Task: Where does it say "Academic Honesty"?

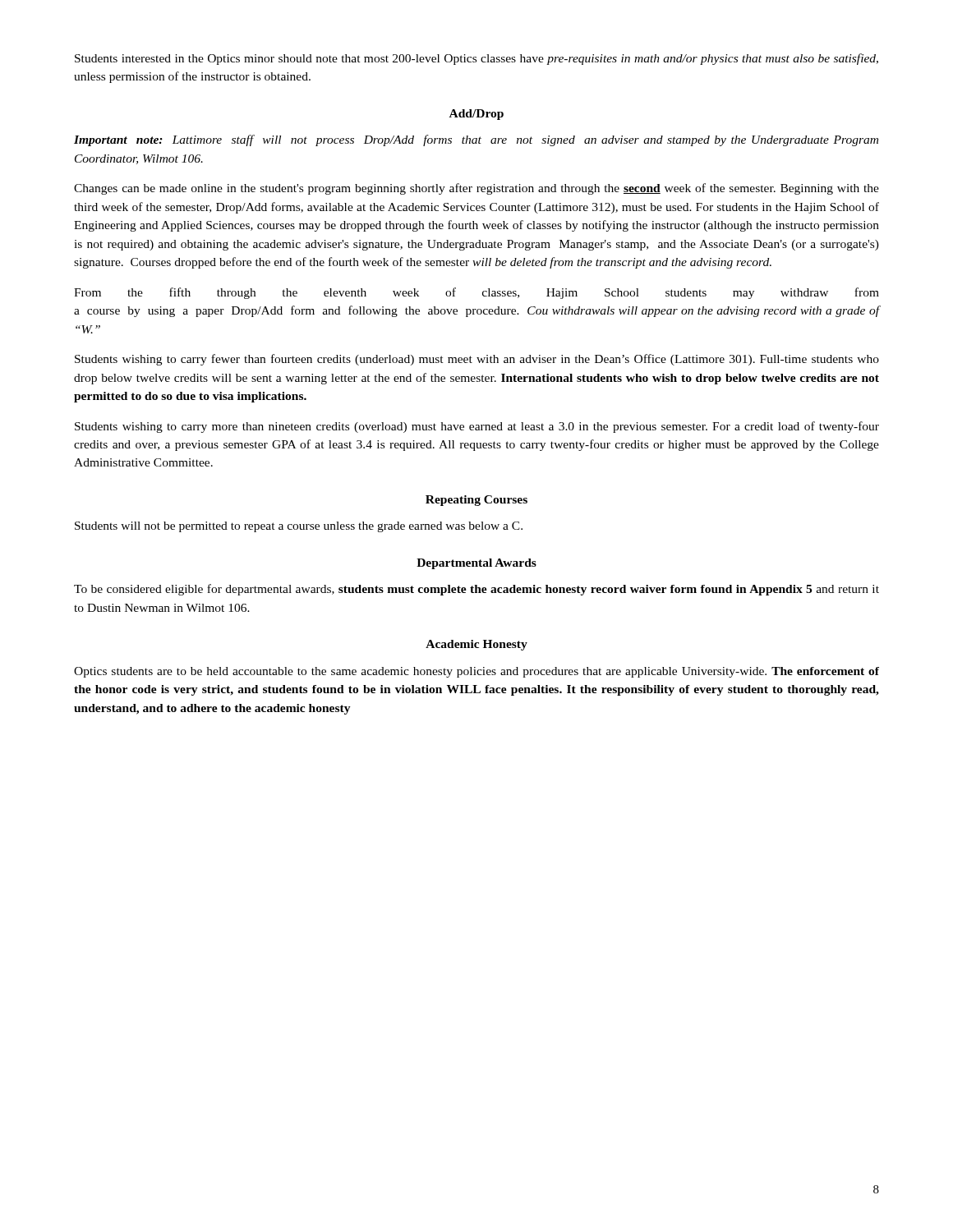Action: click(x=476, y=644)
